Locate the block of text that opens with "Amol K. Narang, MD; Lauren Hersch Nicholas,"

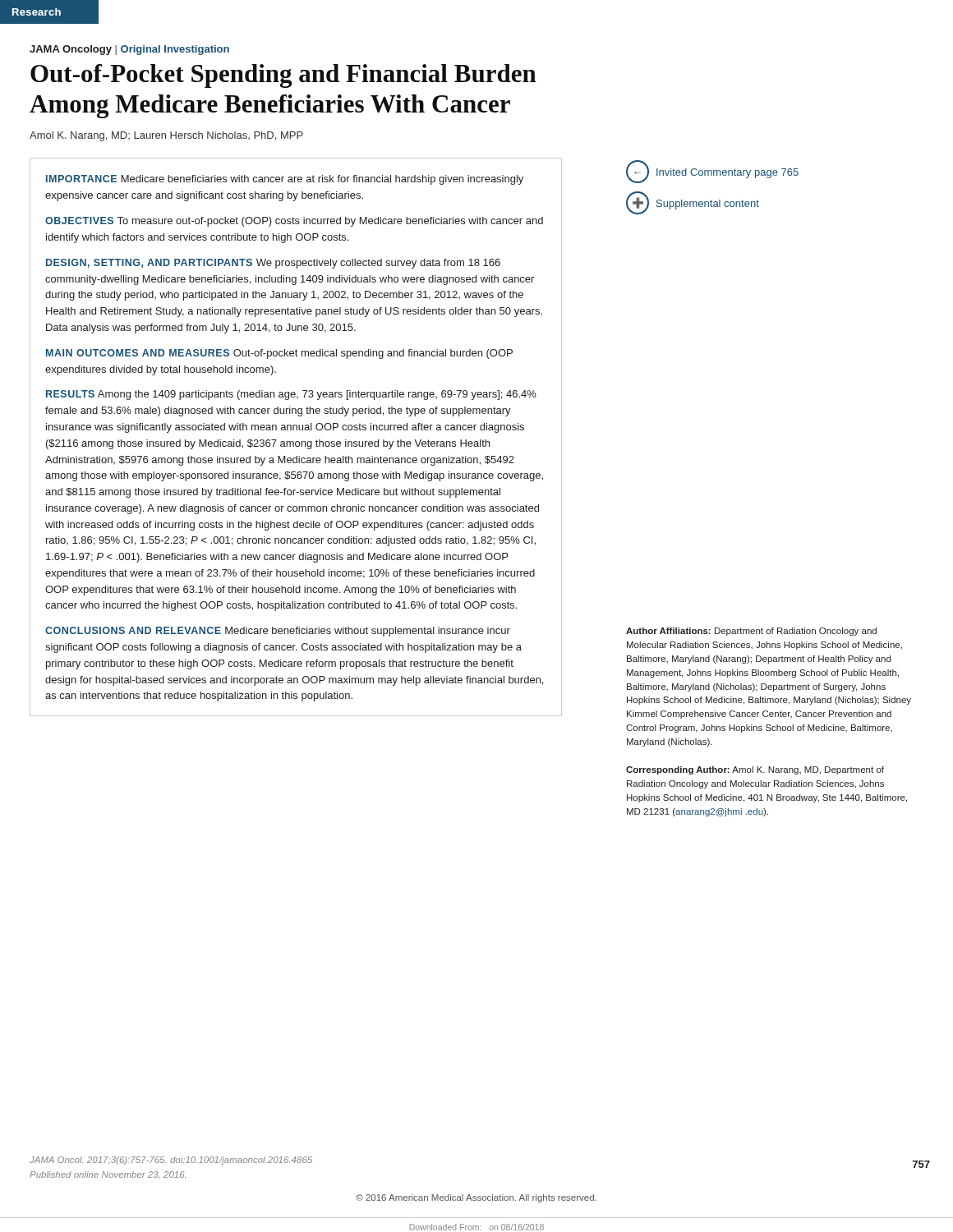pyautogui.click(x=166, y=135)
